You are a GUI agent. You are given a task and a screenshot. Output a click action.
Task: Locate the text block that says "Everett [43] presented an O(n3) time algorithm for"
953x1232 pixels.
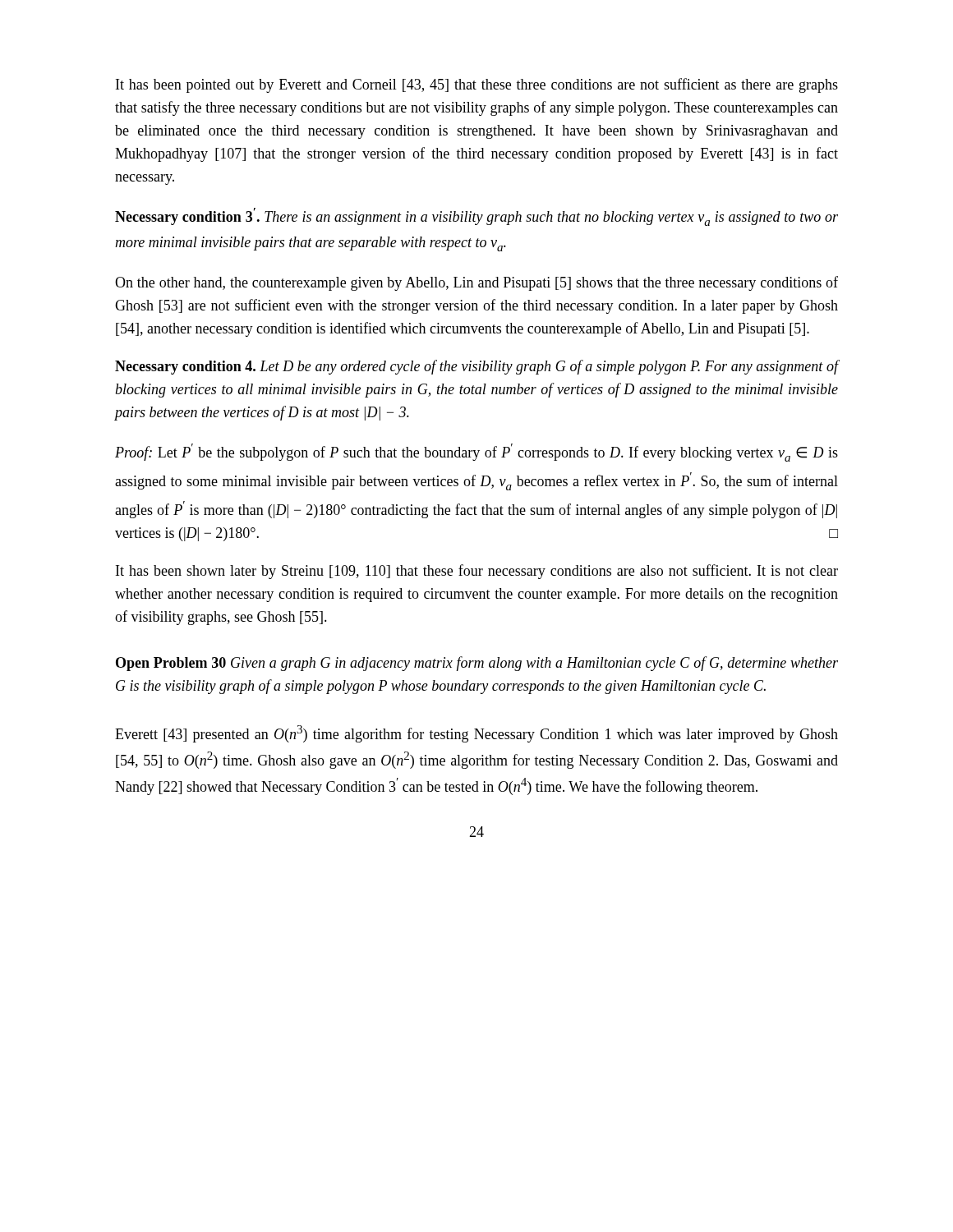pyautogui.click(x=476, y=759)
